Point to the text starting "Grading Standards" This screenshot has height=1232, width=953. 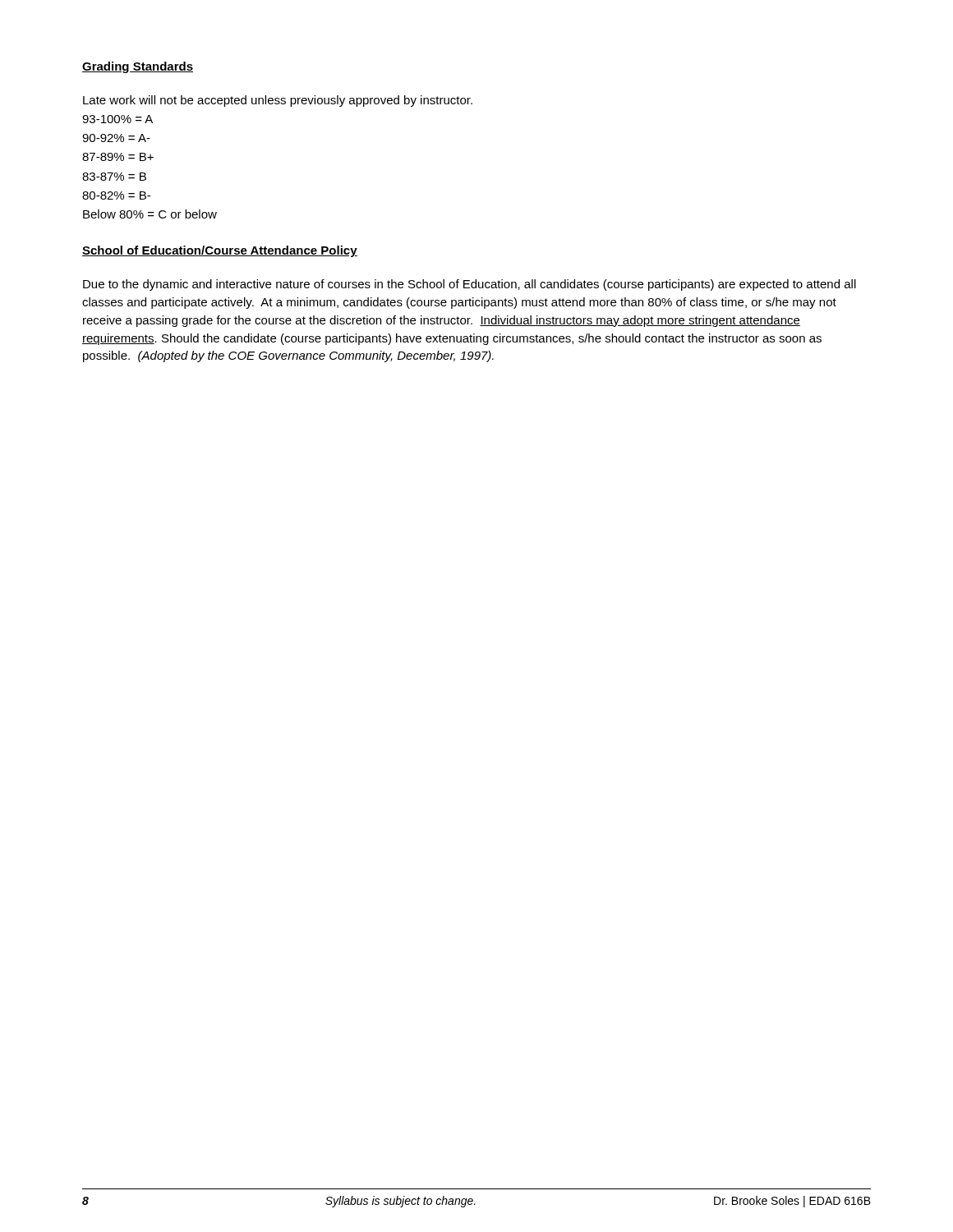click(x=138, y=66)
